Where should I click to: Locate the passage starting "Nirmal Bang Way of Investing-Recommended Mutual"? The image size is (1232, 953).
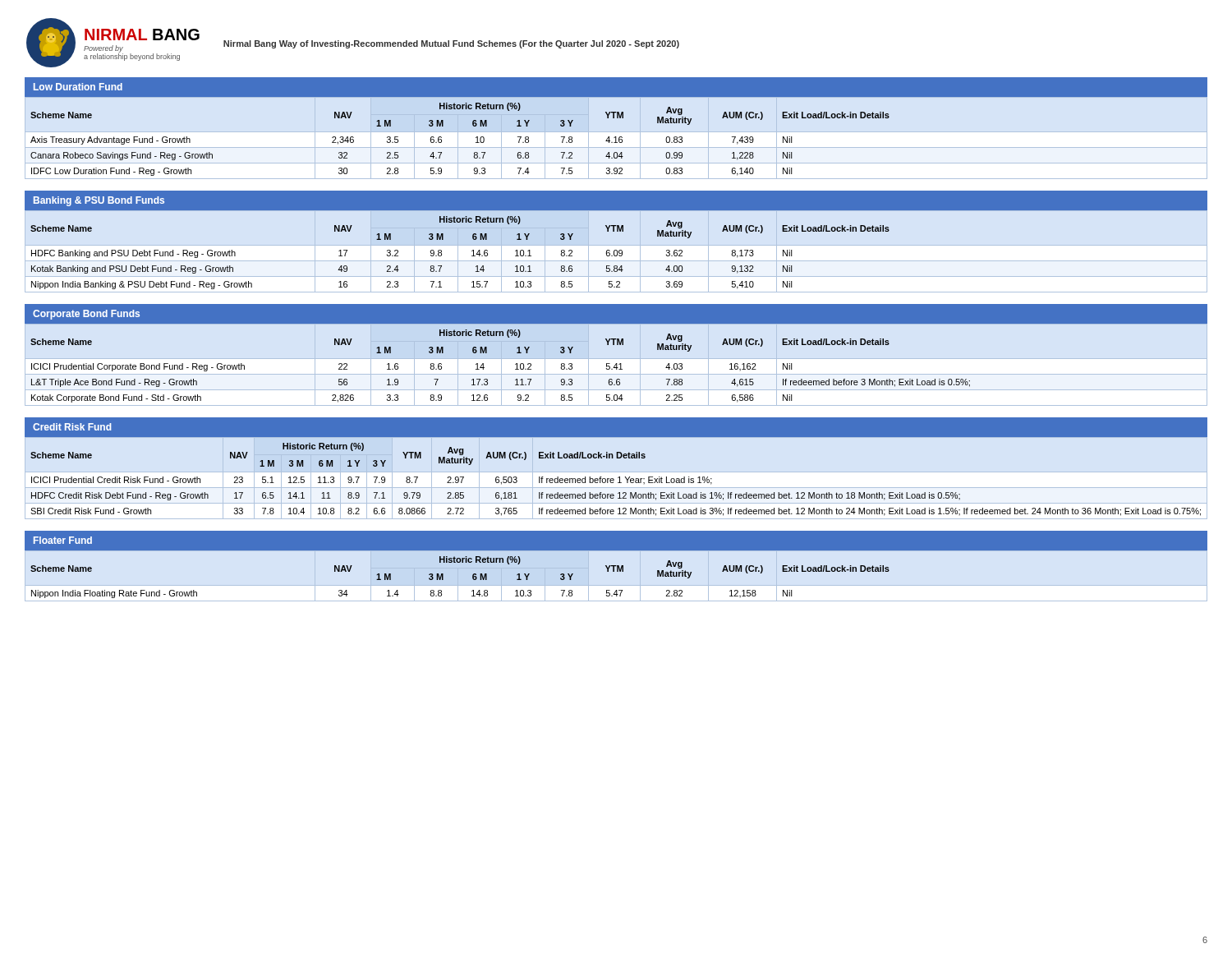tap(451, 44)
